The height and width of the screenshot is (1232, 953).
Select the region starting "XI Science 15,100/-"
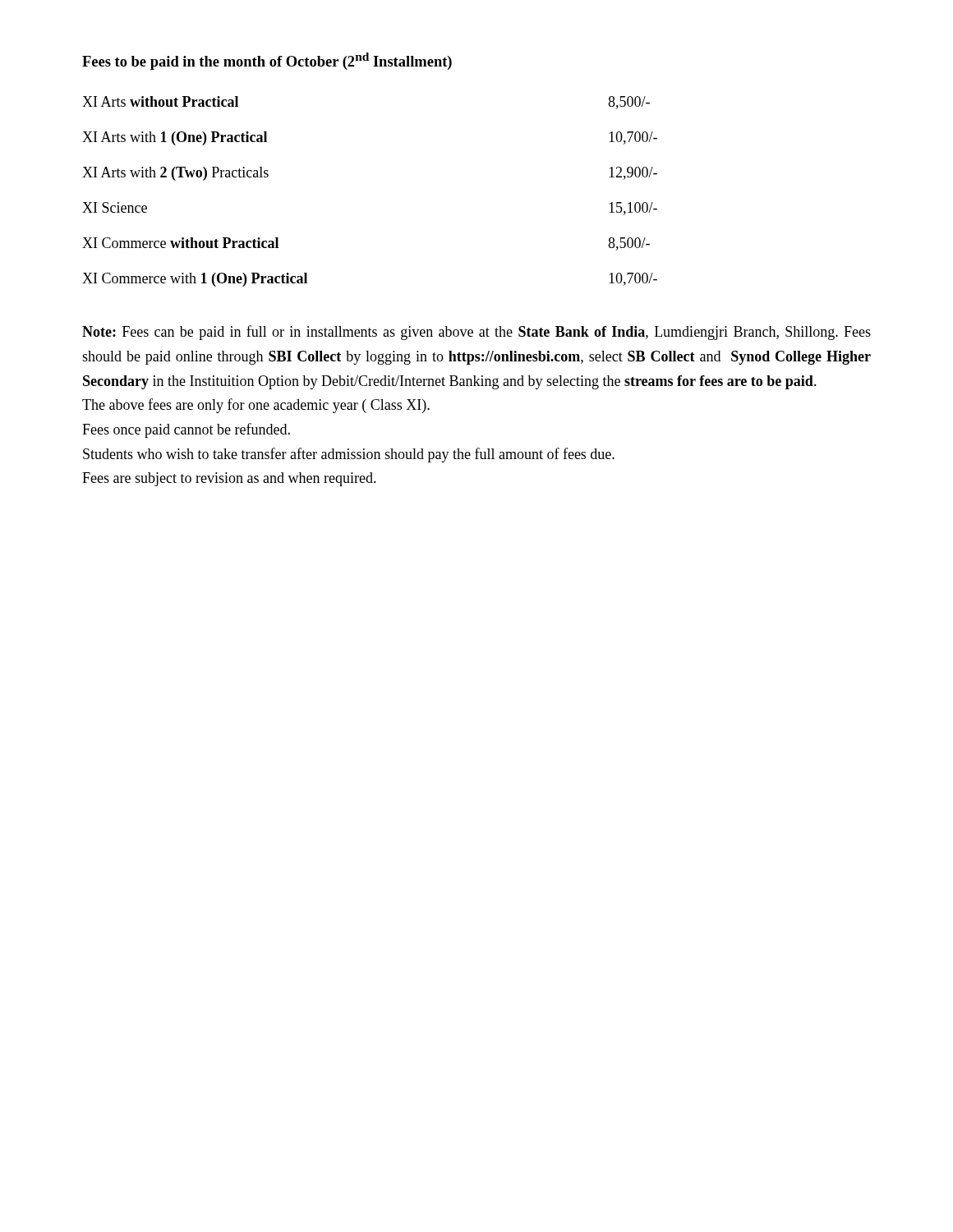tap(111, 208)
